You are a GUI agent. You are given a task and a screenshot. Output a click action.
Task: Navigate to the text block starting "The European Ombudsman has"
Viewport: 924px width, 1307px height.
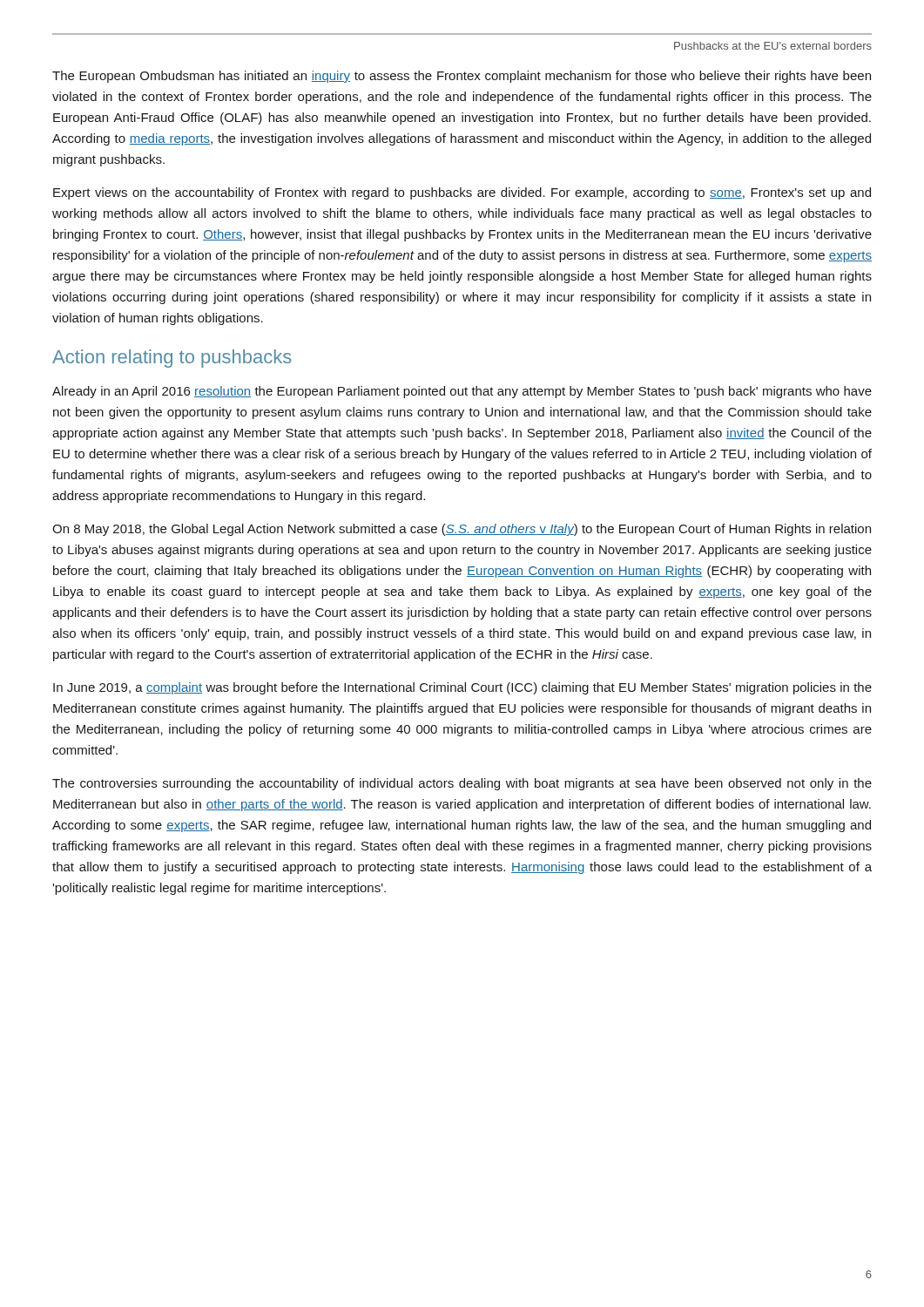point(462,117)
